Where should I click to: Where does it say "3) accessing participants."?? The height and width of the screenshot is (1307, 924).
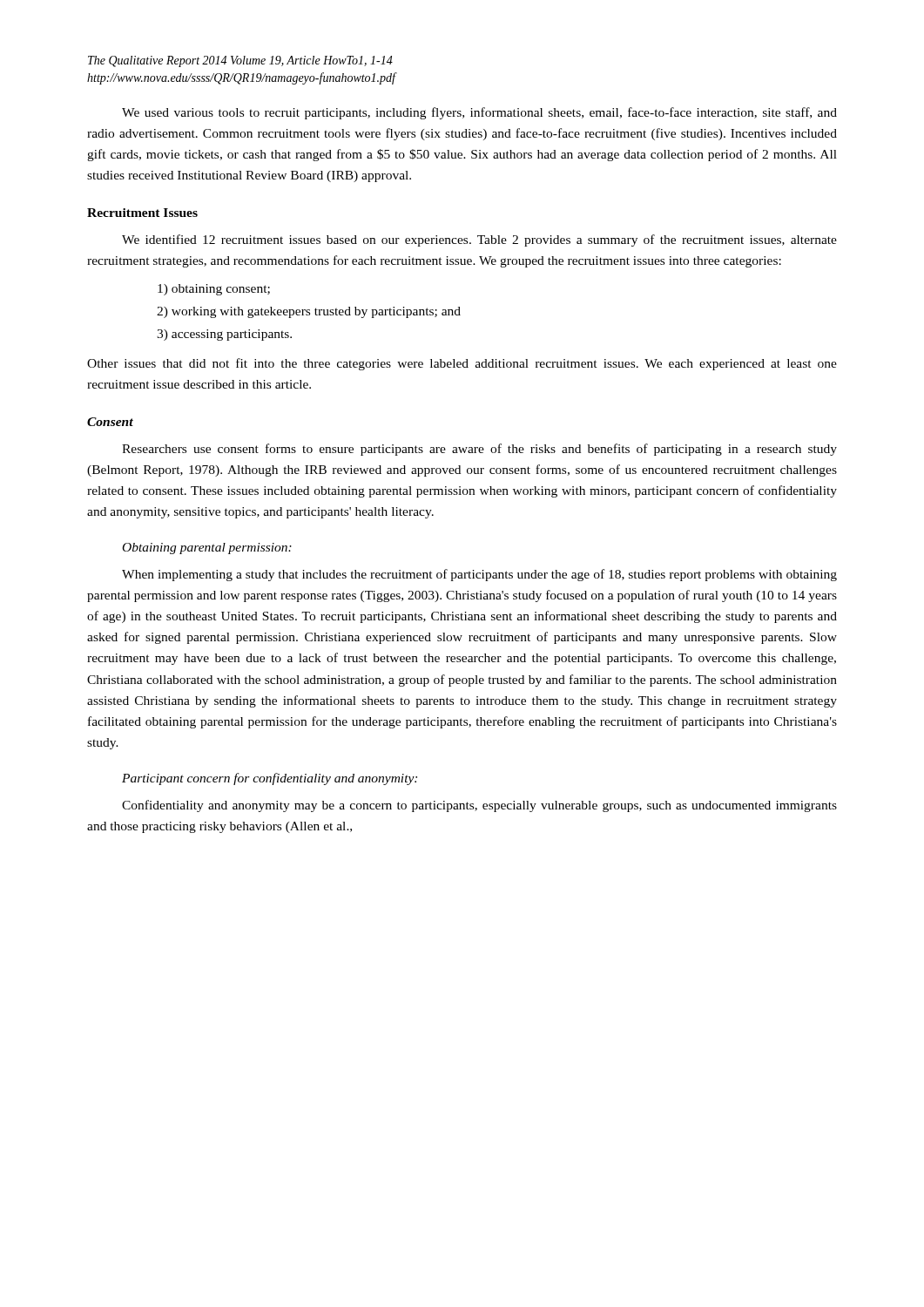(x=225, y=334)
